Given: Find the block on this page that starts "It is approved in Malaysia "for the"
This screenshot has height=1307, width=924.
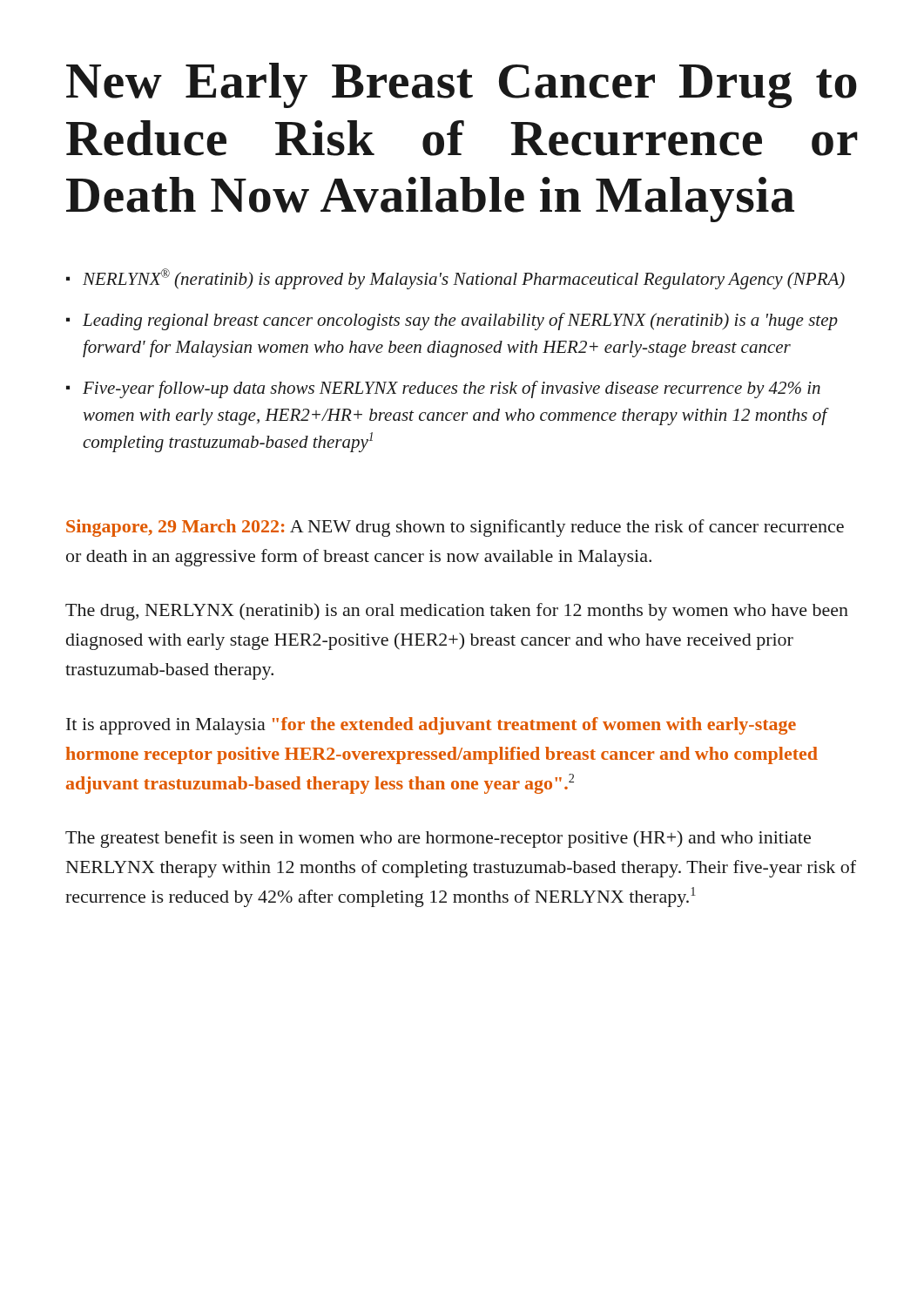Looking at the screenshot, I should (x=442, y=753).
